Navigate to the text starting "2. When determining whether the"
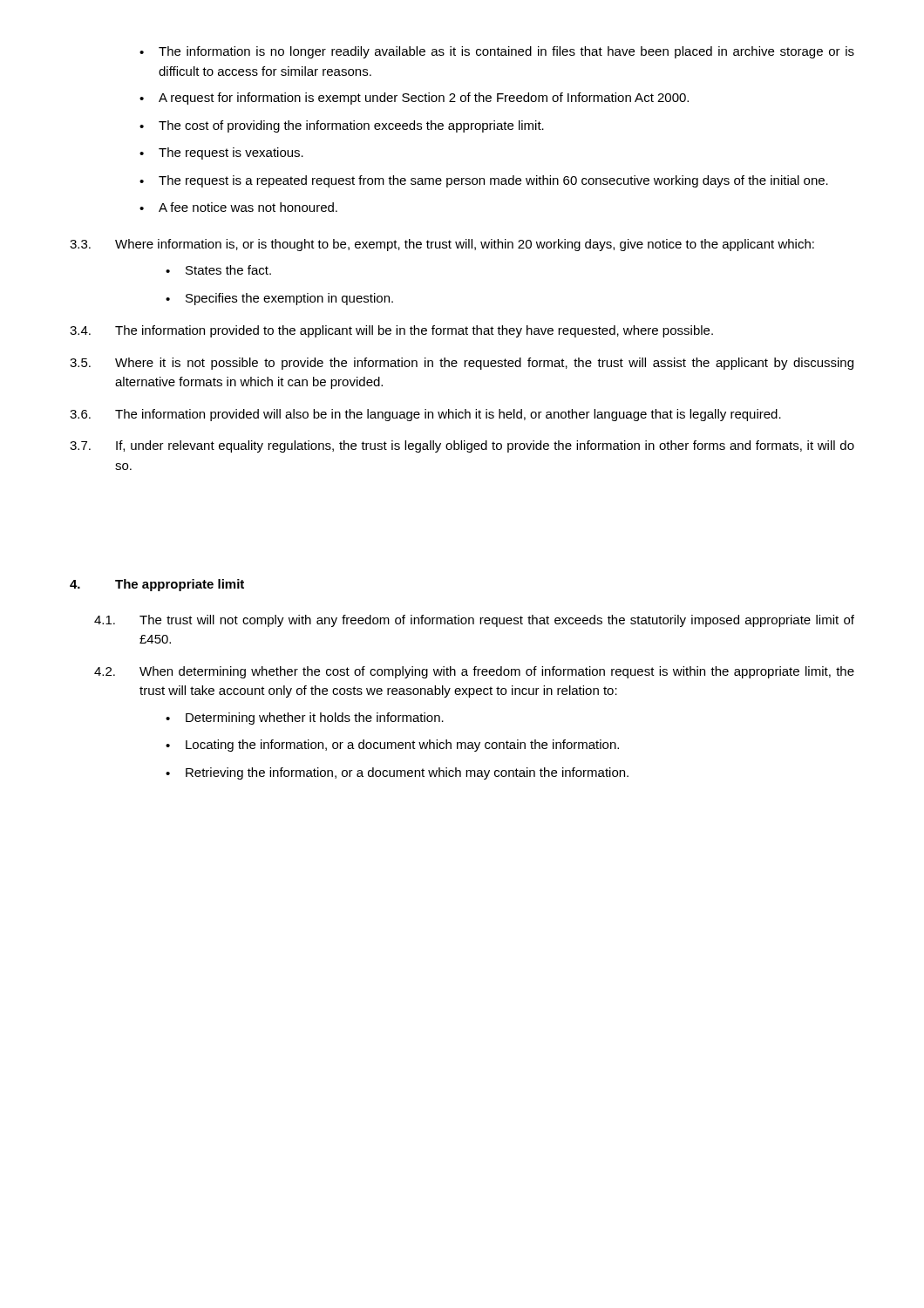 pyautogui.click(x=474, y=681)
